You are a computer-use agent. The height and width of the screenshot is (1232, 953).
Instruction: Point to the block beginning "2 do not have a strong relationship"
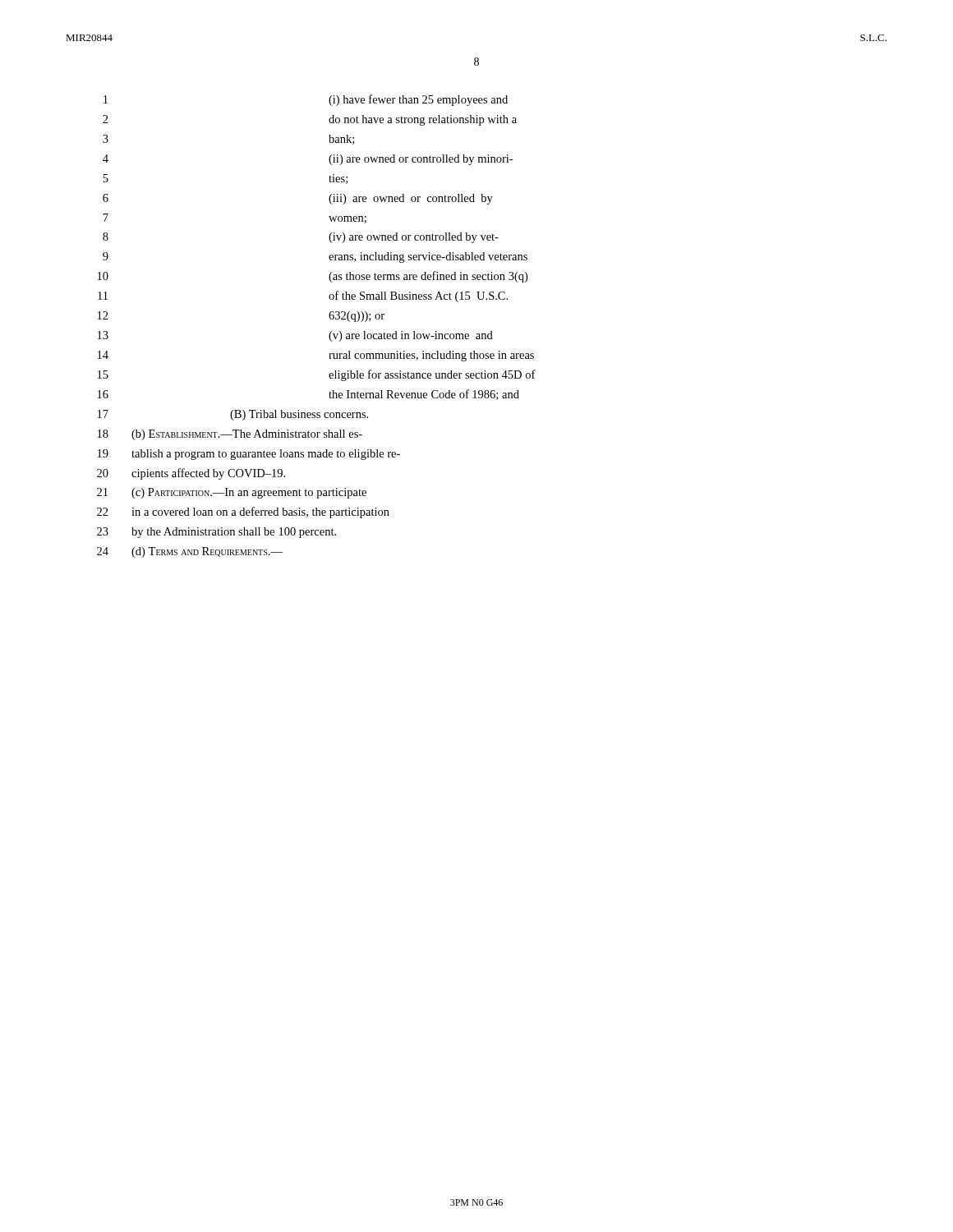click(476, 120)
